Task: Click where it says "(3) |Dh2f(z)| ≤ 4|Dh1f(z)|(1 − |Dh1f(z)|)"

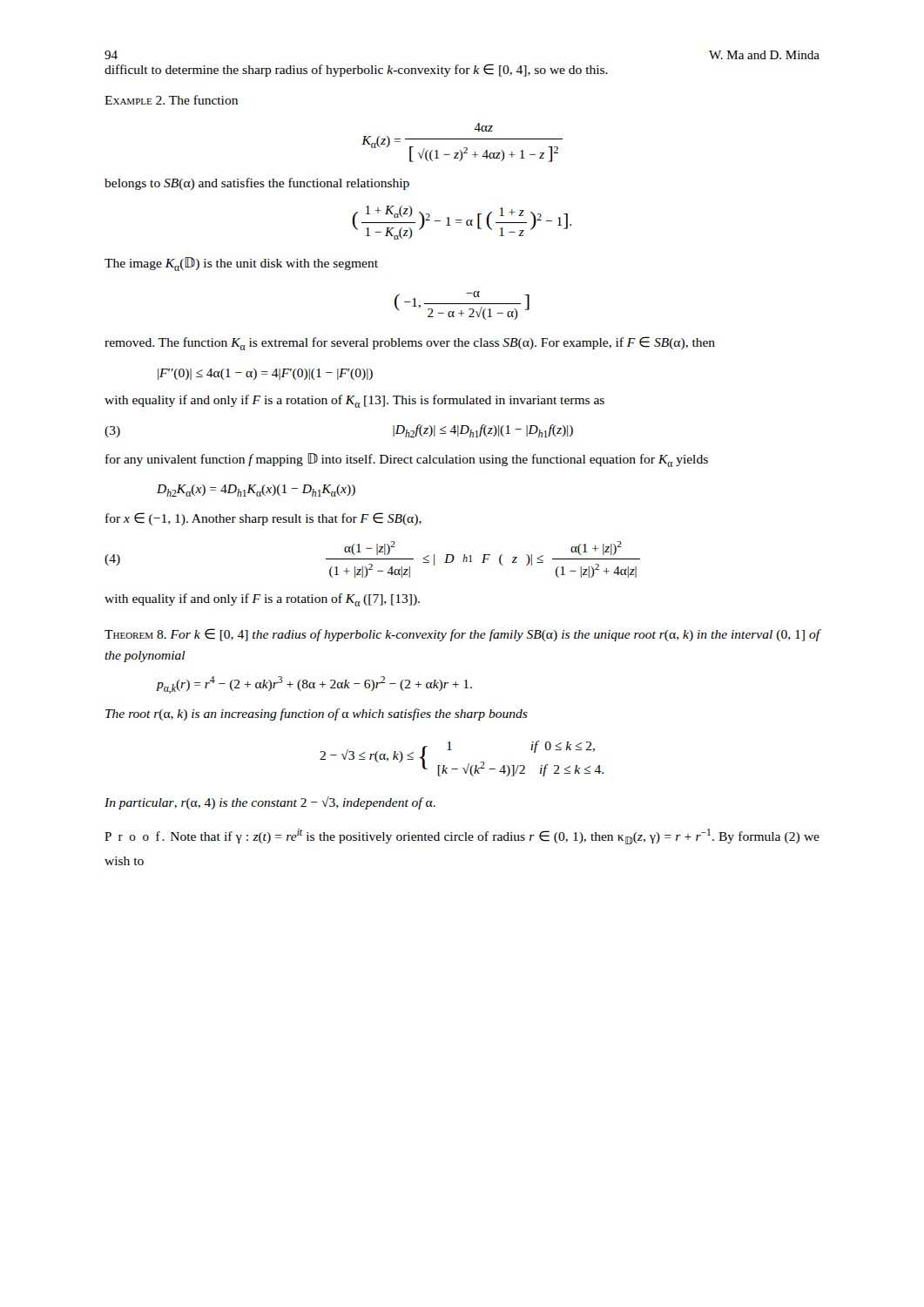Action: 462,431
